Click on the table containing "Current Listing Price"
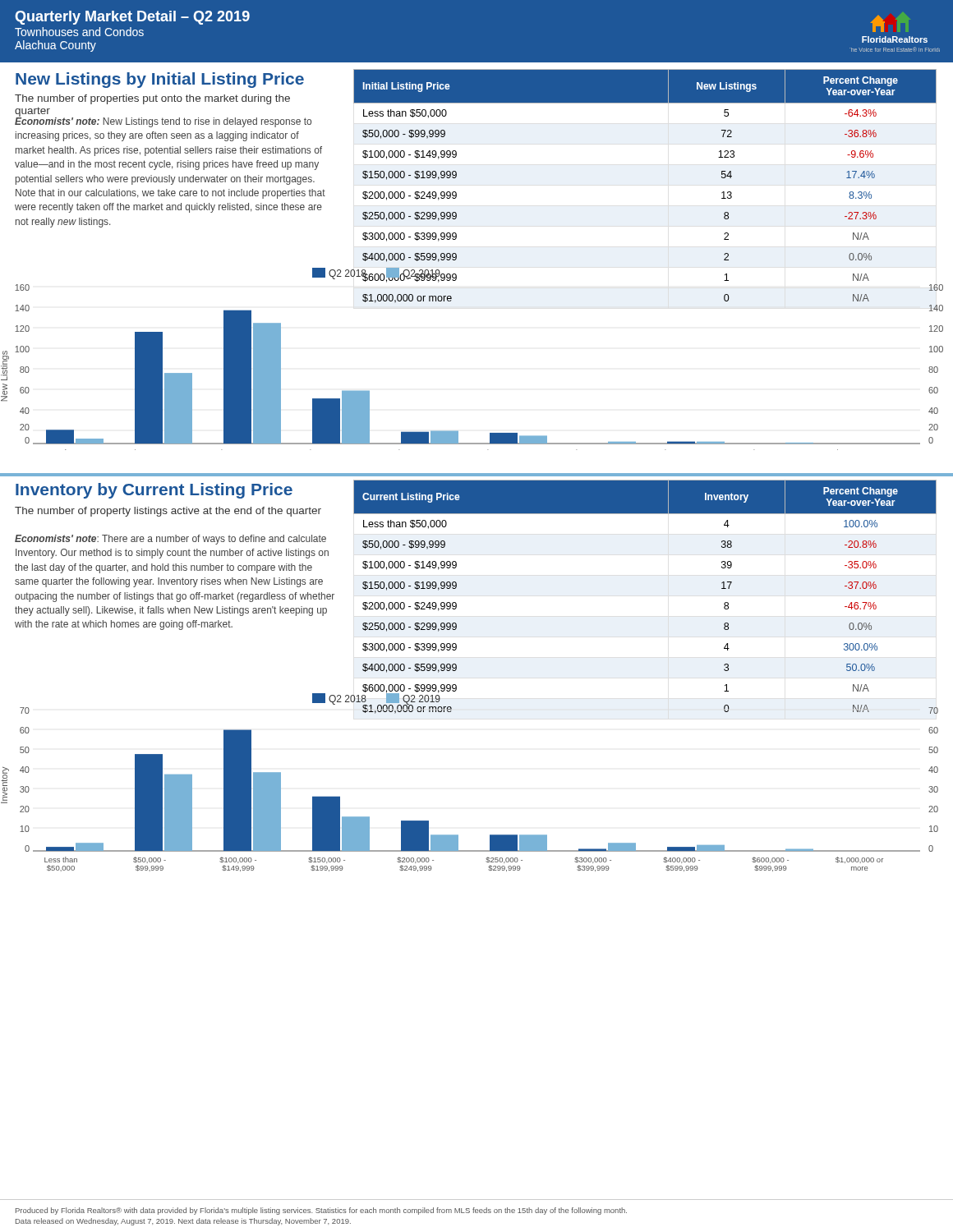Viewport: 953px width, 1232px height. pyautogui.click(x=645, y=600)
